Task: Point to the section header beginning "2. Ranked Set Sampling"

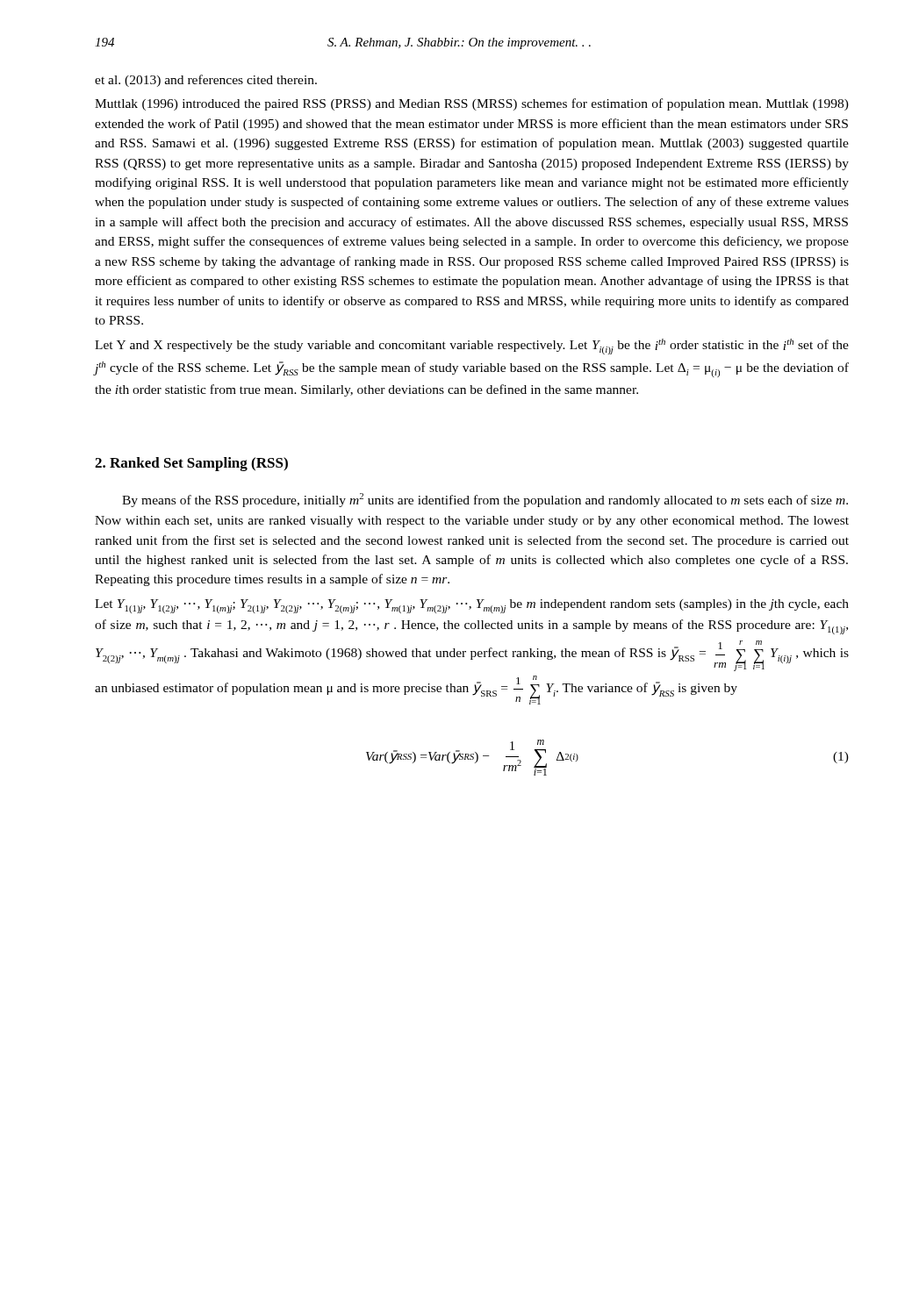Action: tap(192, 463)
